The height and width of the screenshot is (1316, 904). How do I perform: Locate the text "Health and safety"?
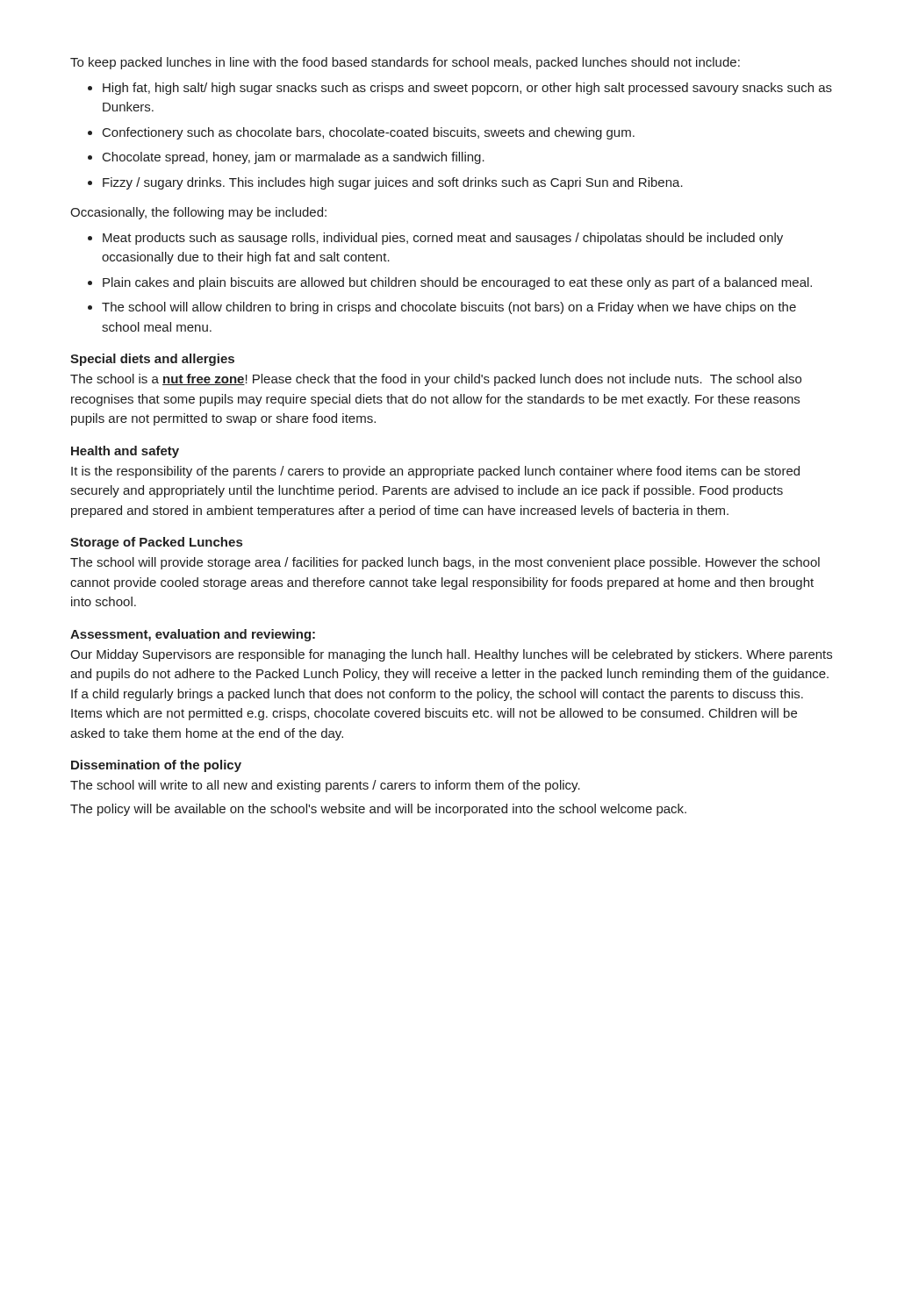[125, 450]
